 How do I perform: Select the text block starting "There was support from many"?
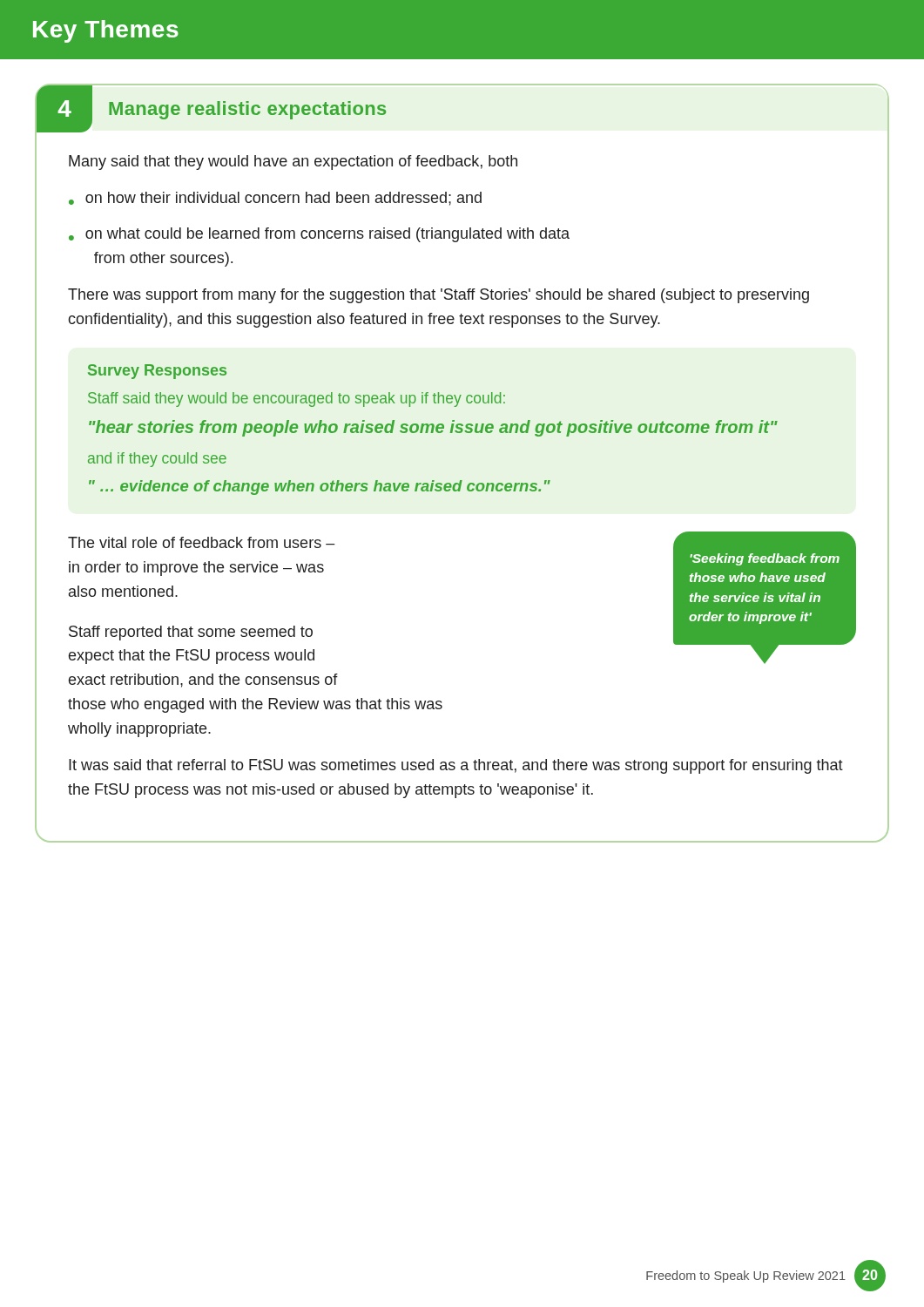(x=439, y=306)
